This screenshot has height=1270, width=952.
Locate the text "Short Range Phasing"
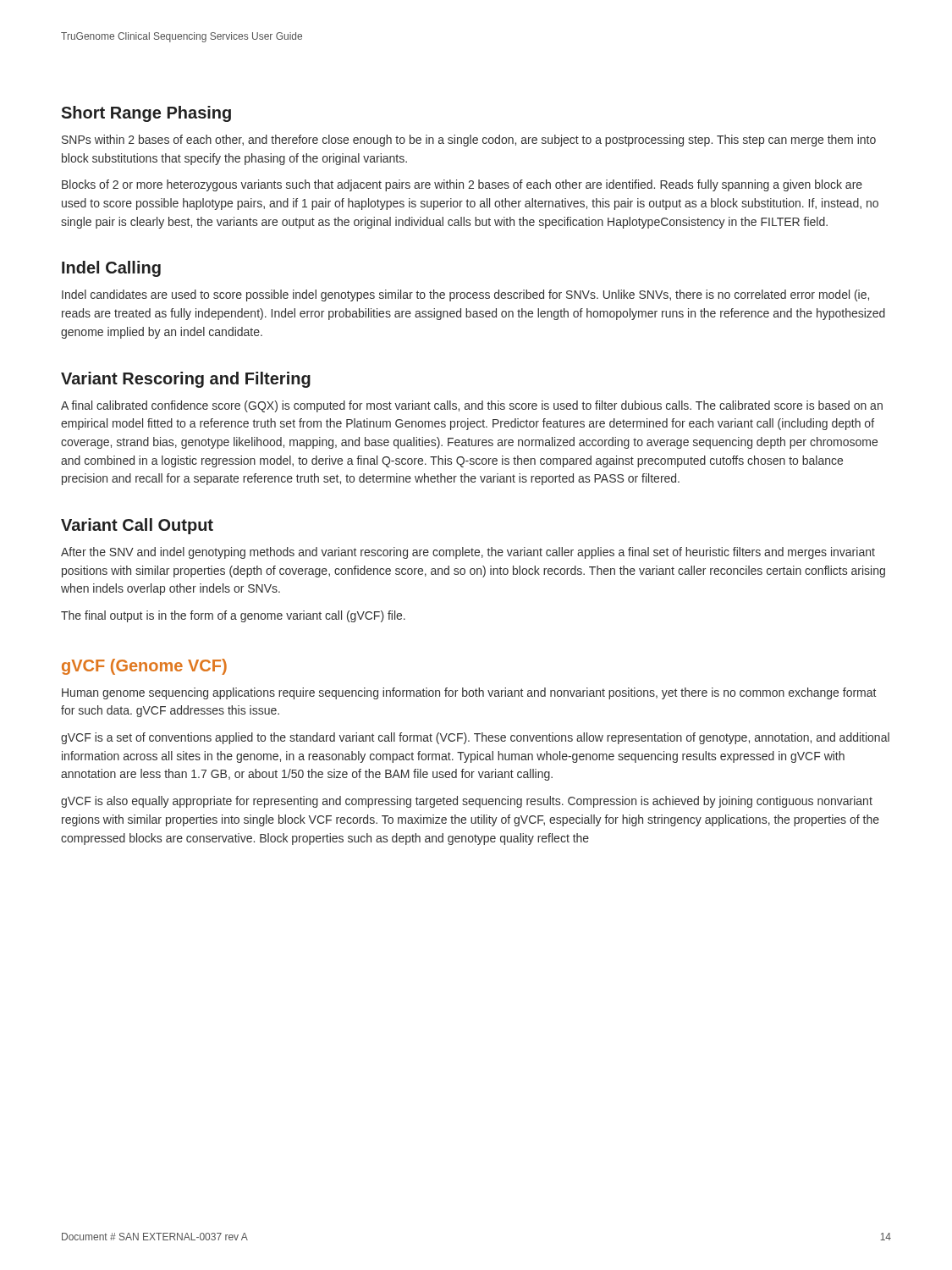point(147,113)
